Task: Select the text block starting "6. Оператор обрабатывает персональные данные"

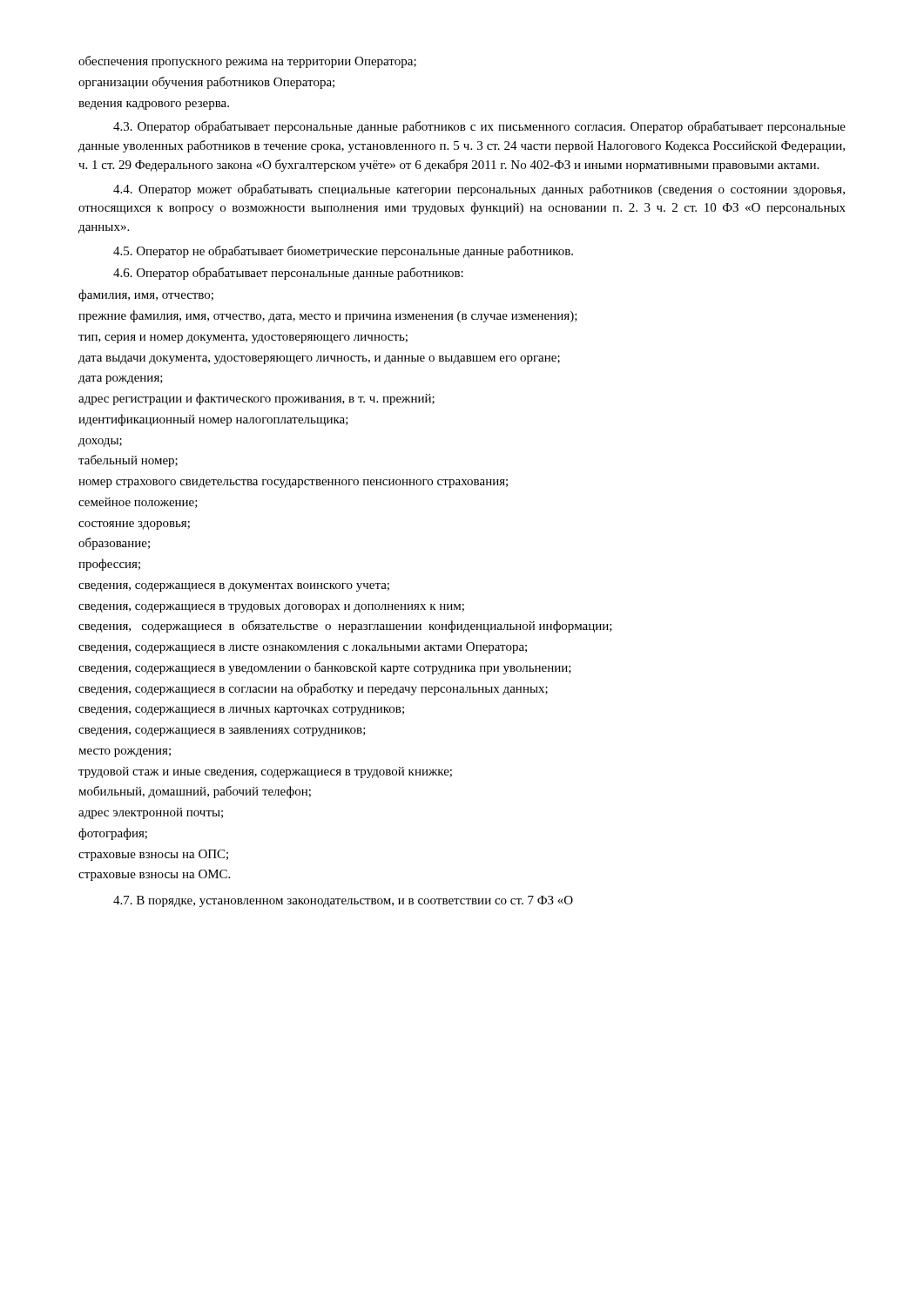Action: [x=289, y=272]
